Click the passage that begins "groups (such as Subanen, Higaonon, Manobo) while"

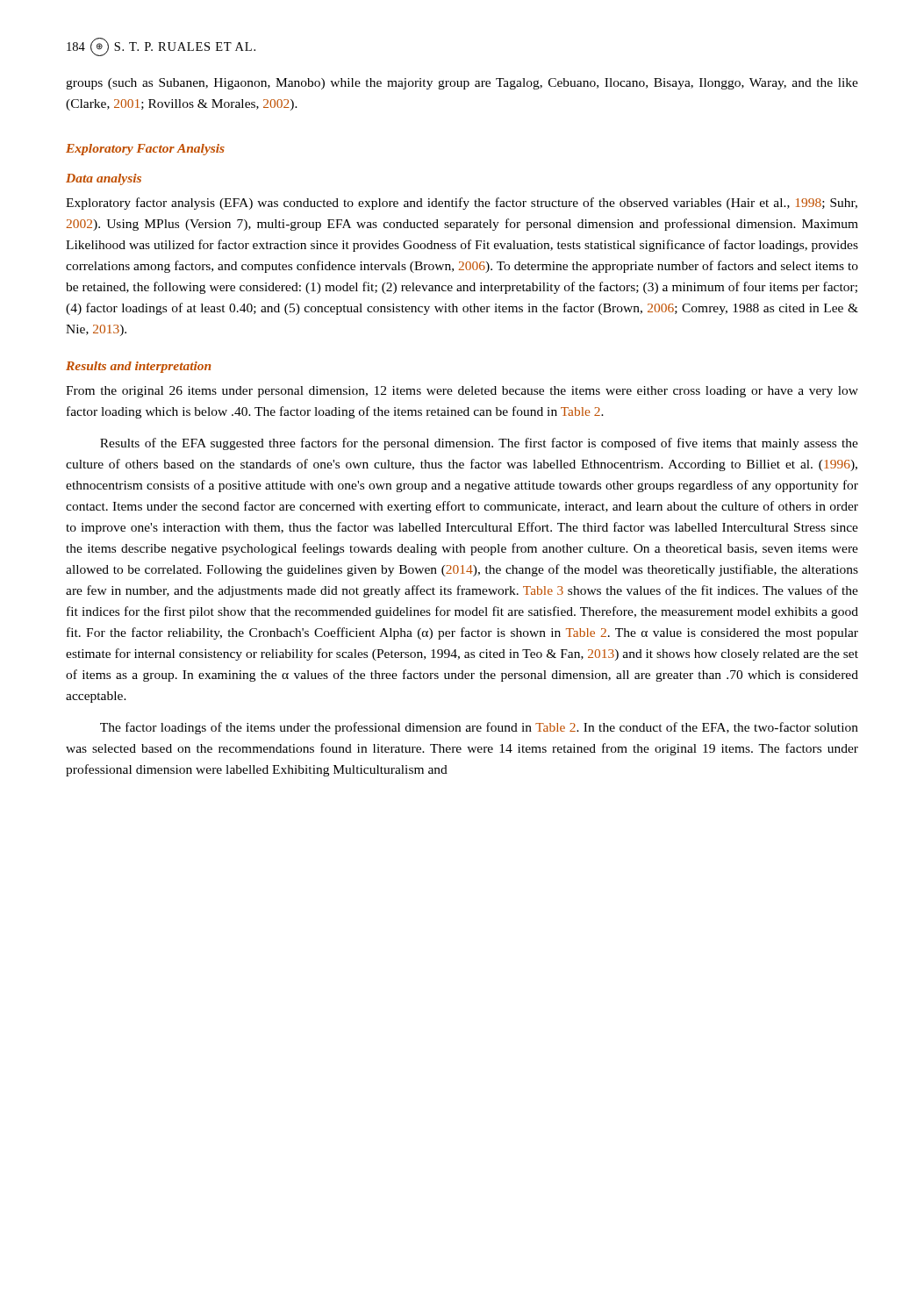click(462, 93)
